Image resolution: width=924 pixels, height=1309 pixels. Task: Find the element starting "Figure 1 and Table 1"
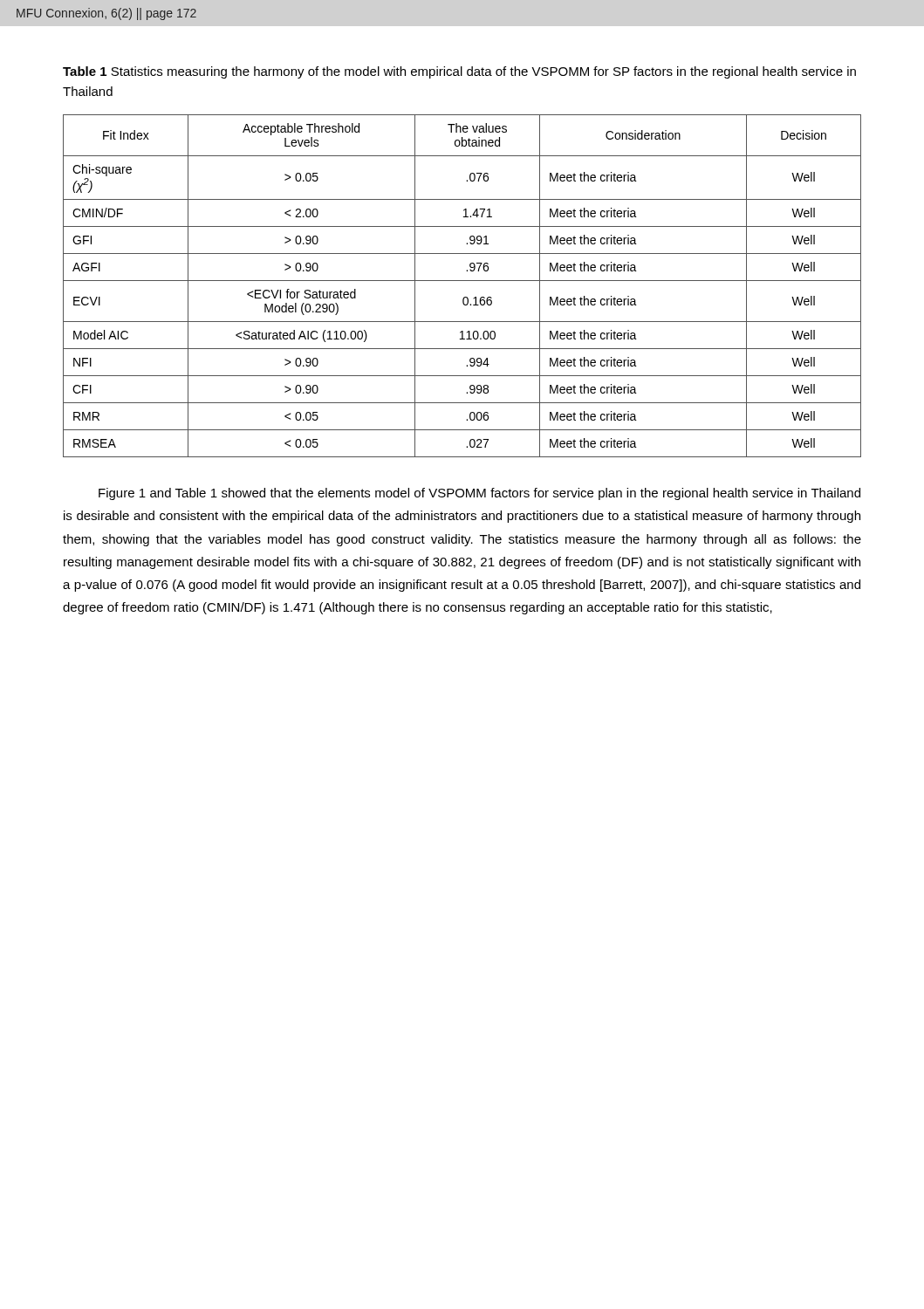[462, 550]
